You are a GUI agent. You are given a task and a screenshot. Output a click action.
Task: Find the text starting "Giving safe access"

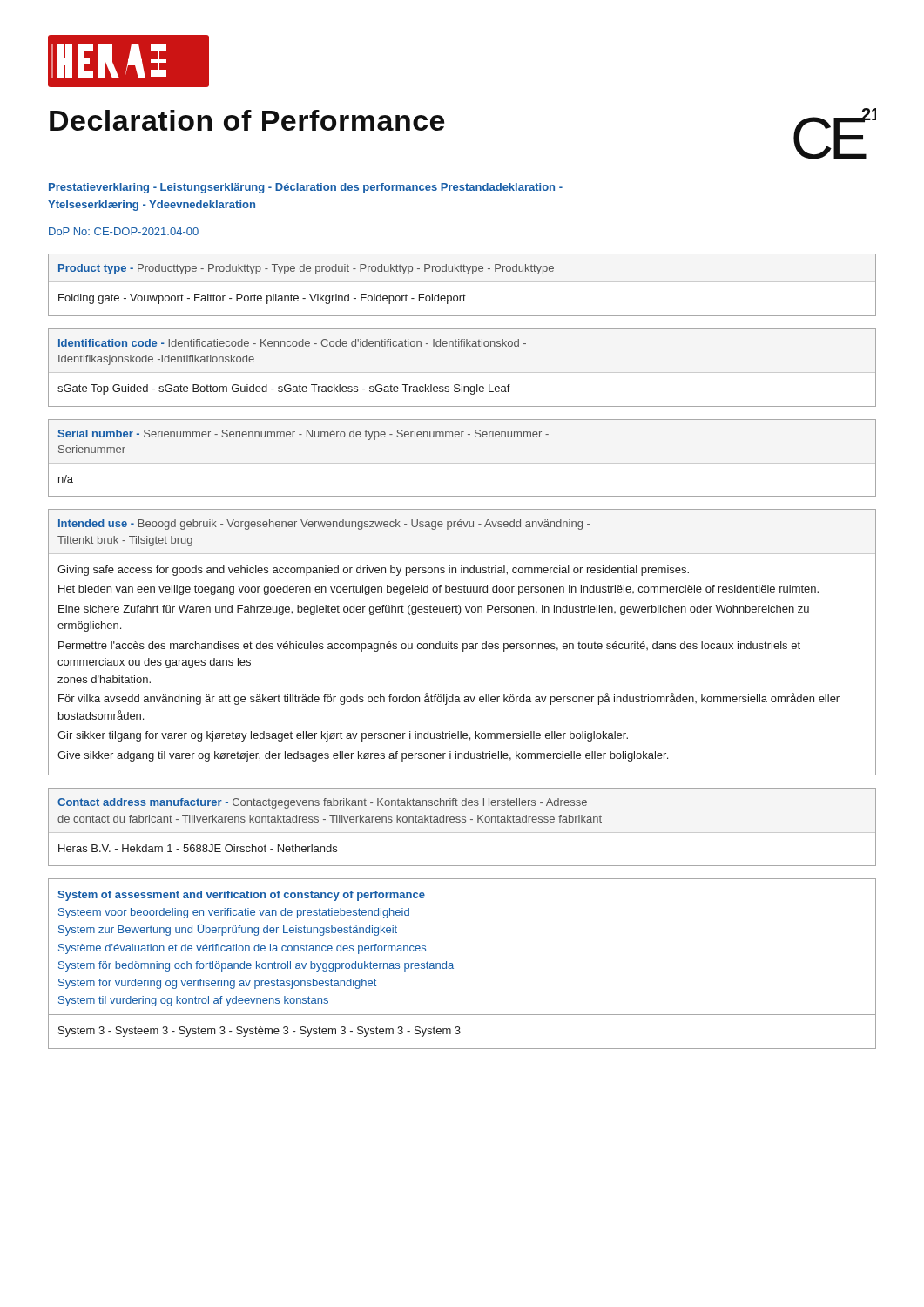tap(462, 662)
